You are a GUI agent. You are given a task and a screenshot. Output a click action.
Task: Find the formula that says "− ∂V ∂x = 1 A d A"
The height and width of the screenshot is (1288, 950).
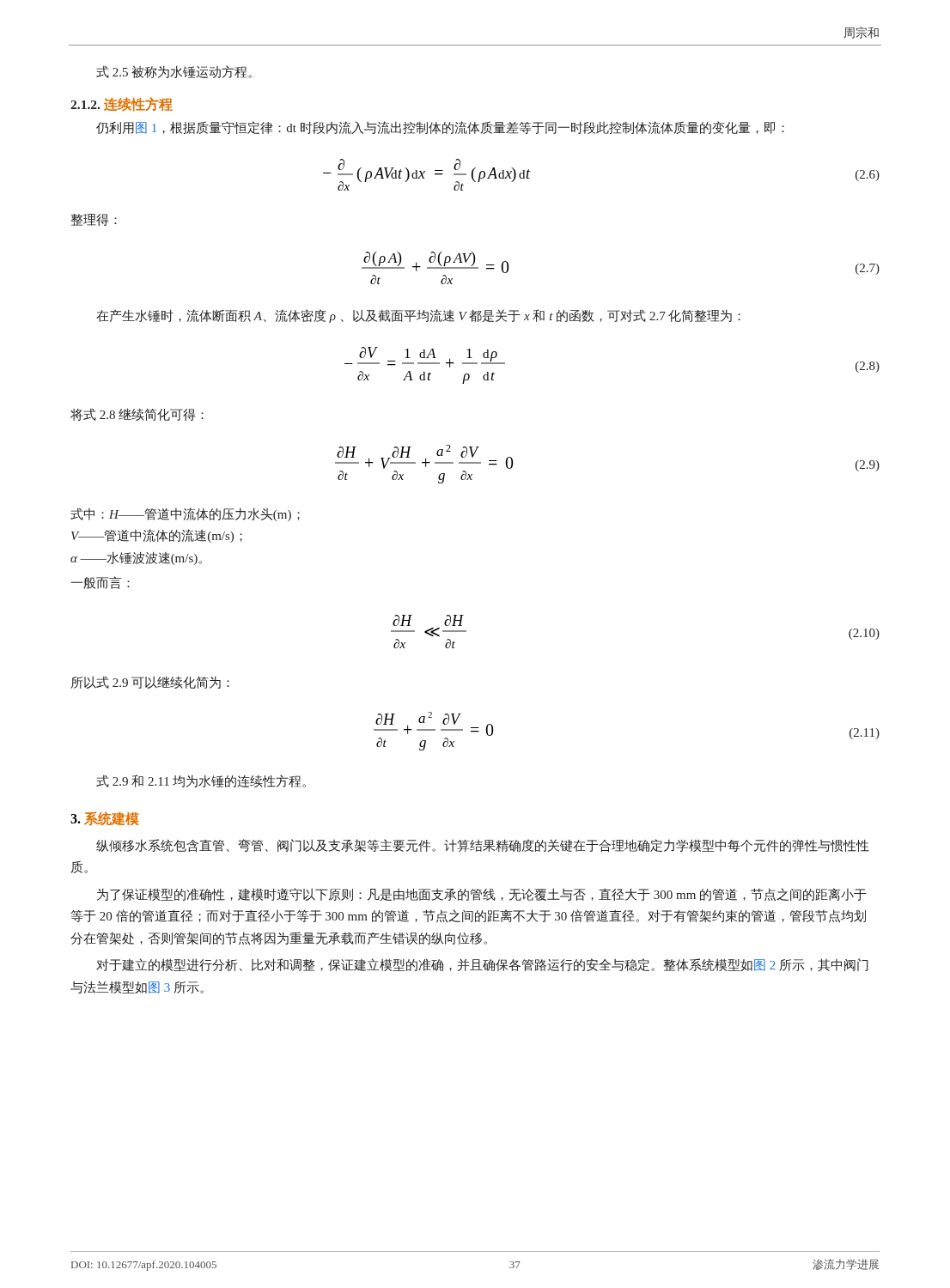428,364
